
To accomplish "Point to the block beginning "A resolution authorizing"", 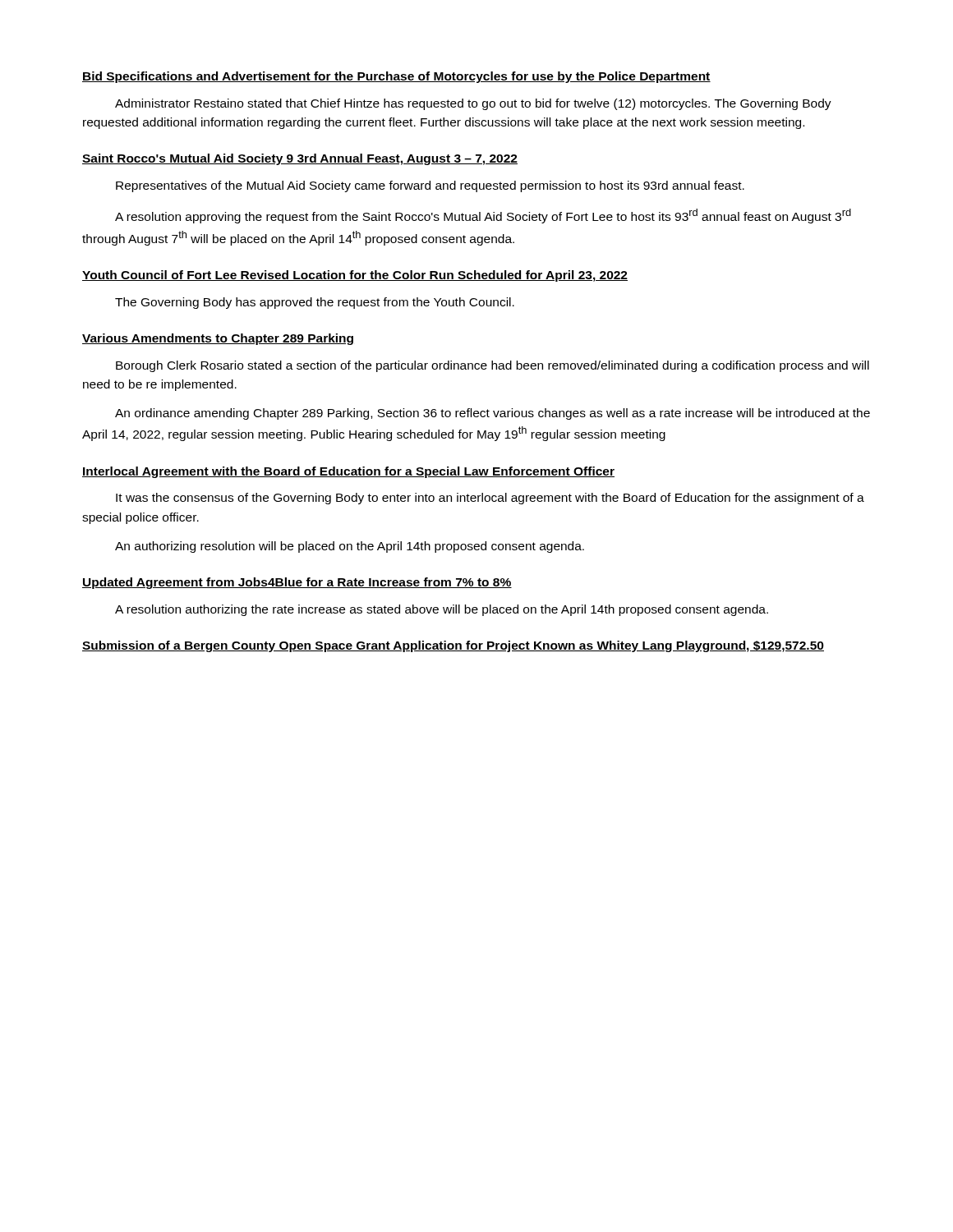I will click(442, 609).
